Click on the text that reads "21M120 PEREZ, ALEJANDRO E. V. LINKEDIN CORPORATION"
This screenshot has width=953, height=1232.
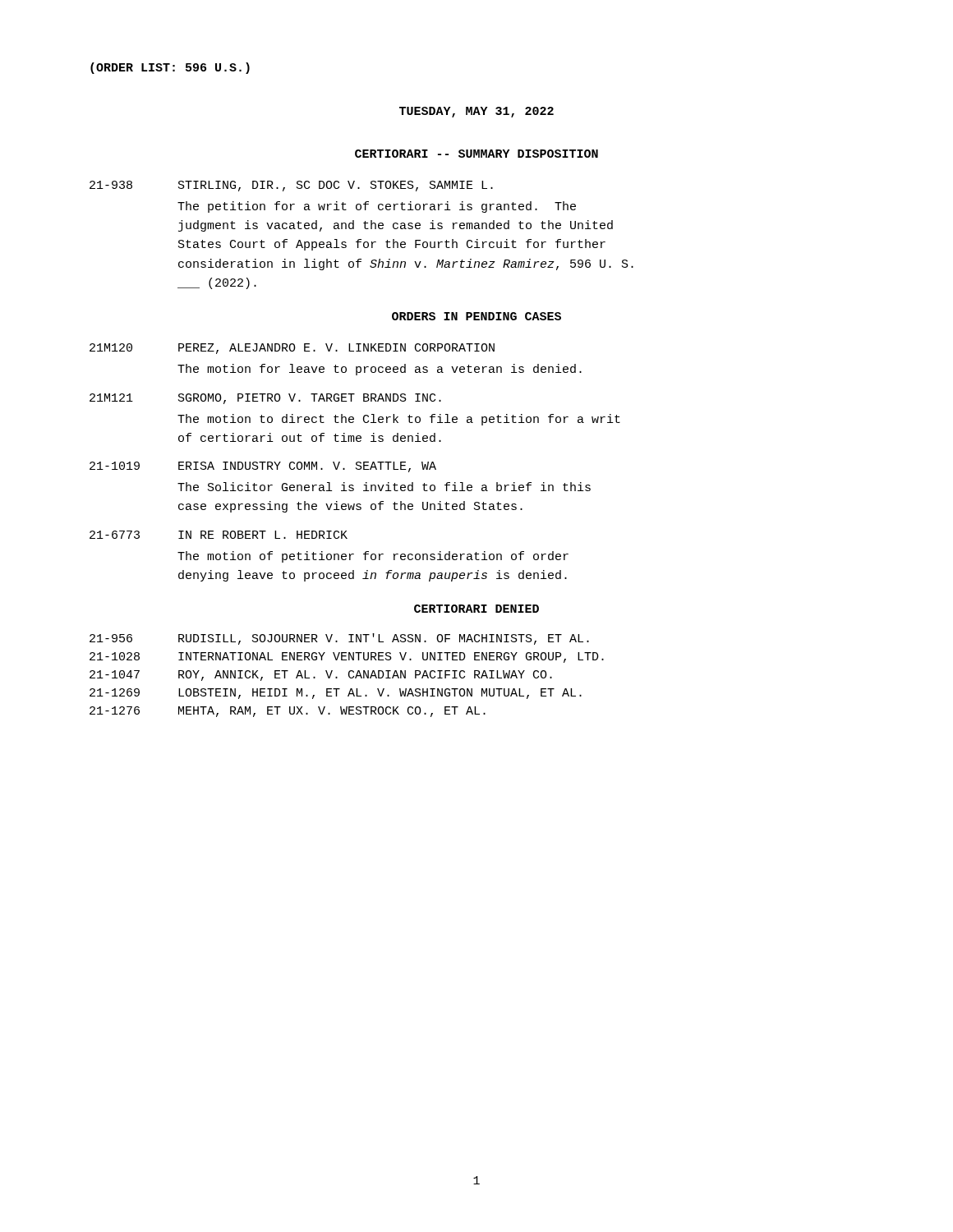pos(476,349)
